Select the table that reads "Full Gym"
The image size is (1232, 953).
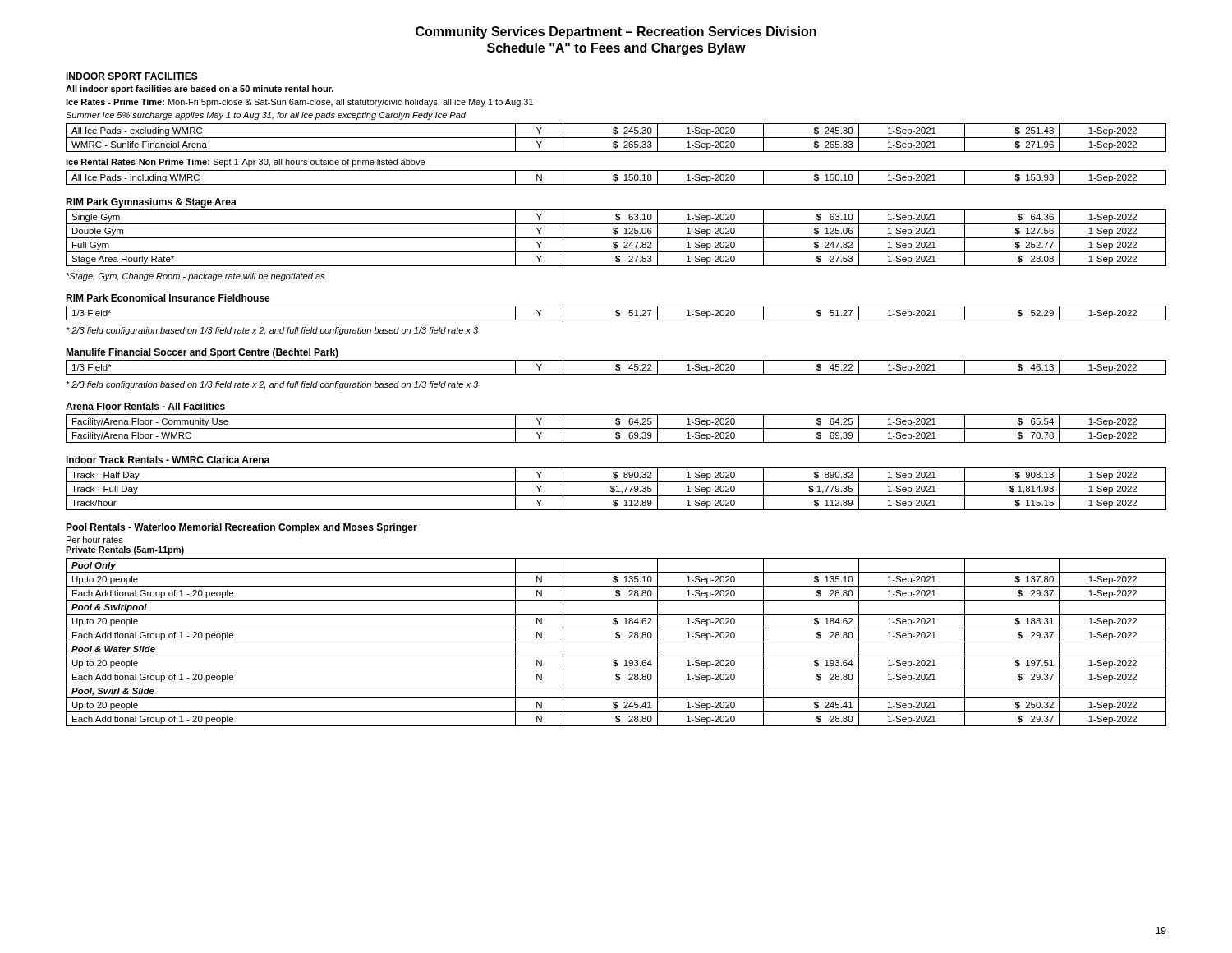click(x=616, y=238)
